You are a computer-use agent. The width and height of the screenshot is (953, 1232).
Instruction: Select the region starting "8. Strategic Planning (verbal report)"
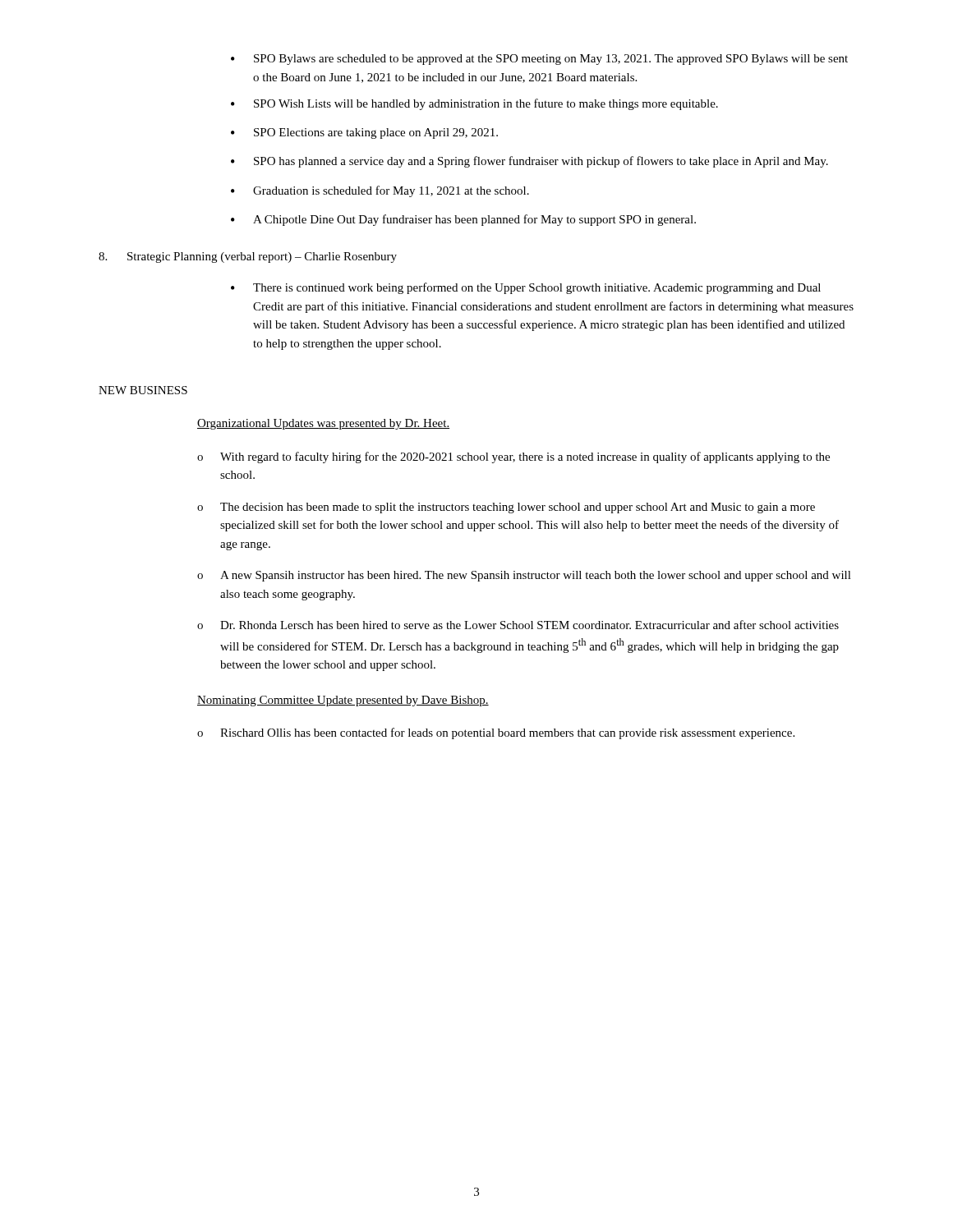click(x=248, y=256)
